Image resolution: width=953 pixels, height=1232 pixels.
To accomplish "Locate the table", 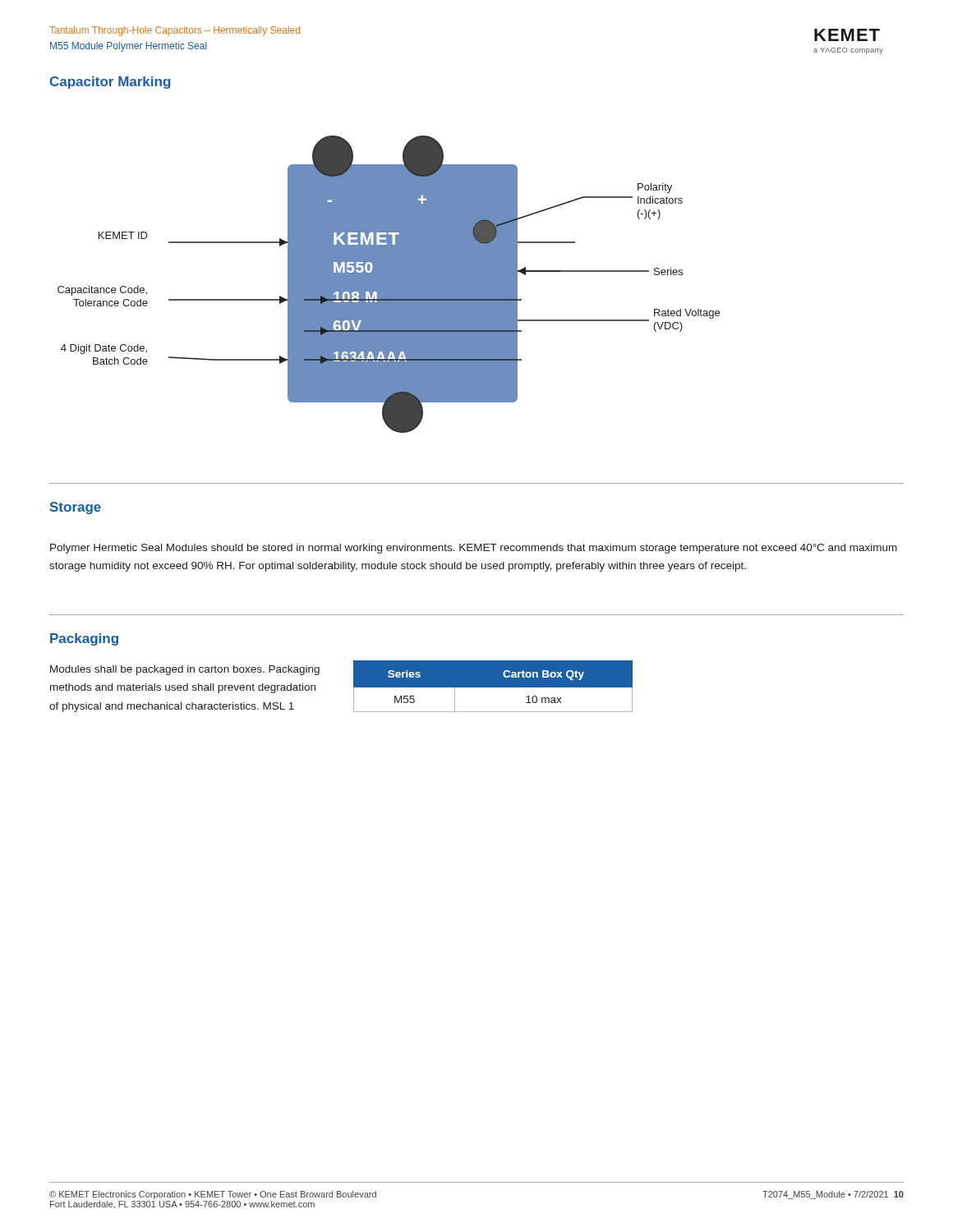I will point(629,686).
